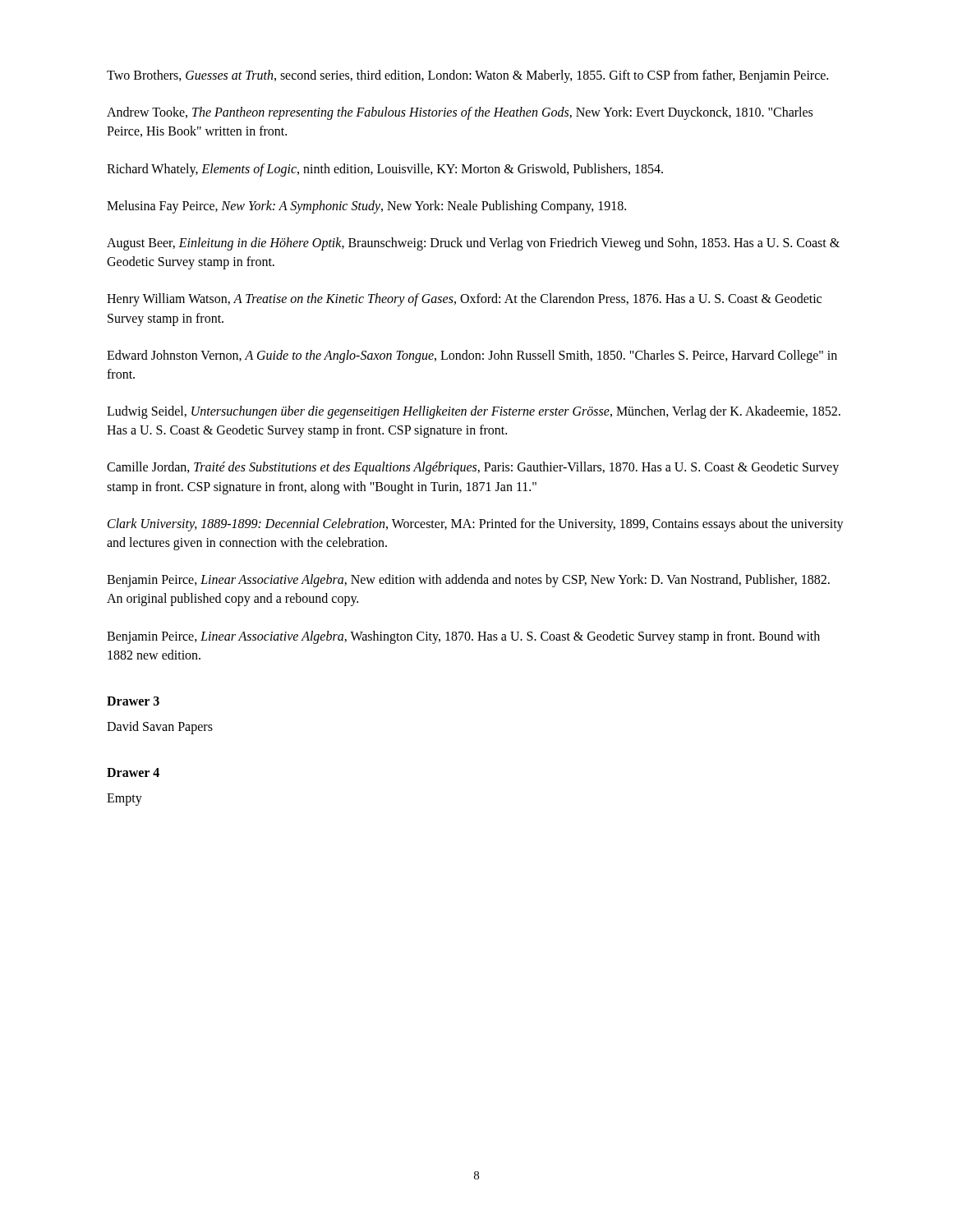Select the passage starting "Ludwig Seidel, Untersuchungen"
Screen dimensions: 1232x953
pyautogui.click(x=474, y=421)
